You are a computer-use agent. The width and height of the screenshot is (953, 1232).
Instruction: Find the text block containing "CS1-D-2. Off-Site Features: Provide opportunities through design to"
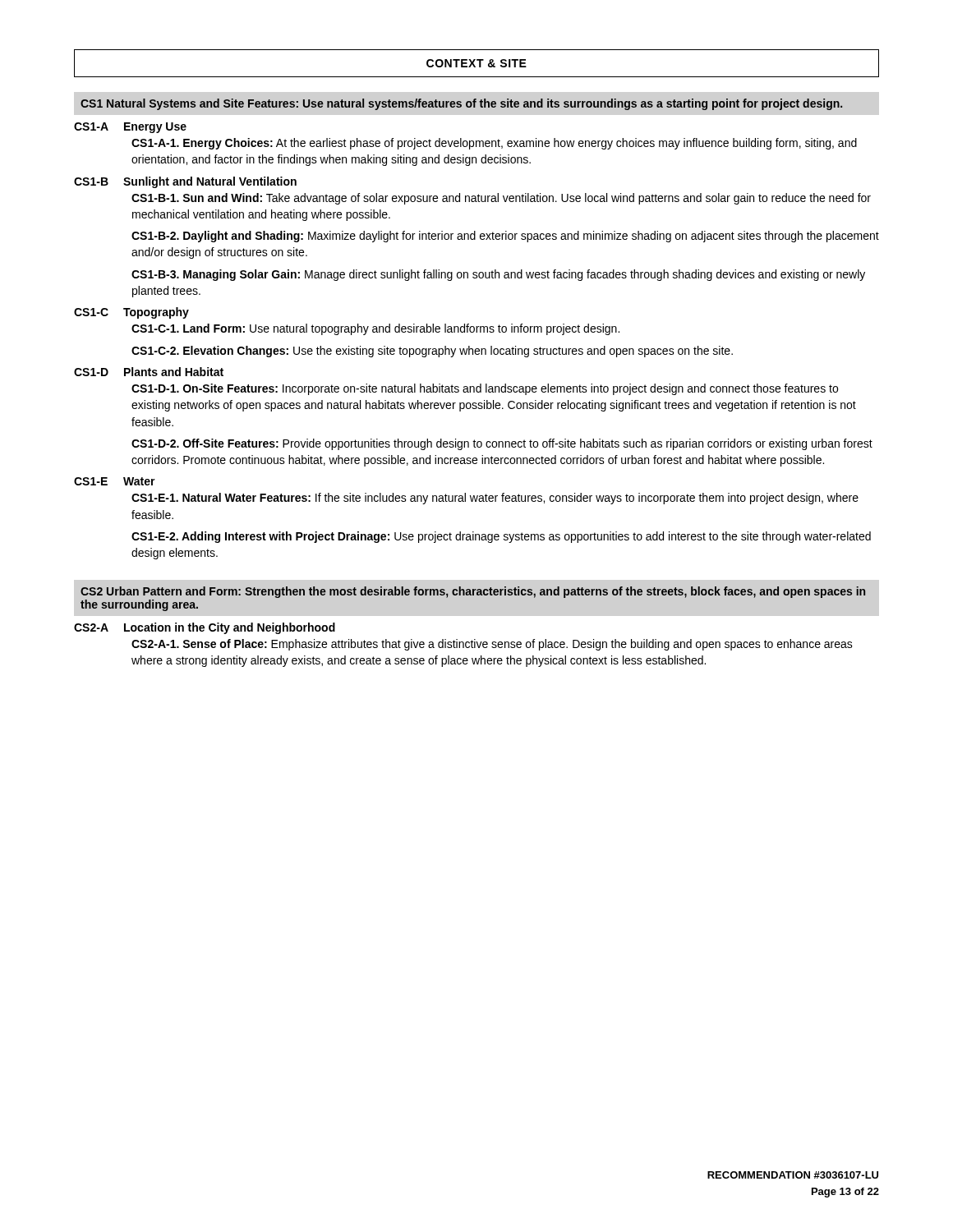pos(502,452)
